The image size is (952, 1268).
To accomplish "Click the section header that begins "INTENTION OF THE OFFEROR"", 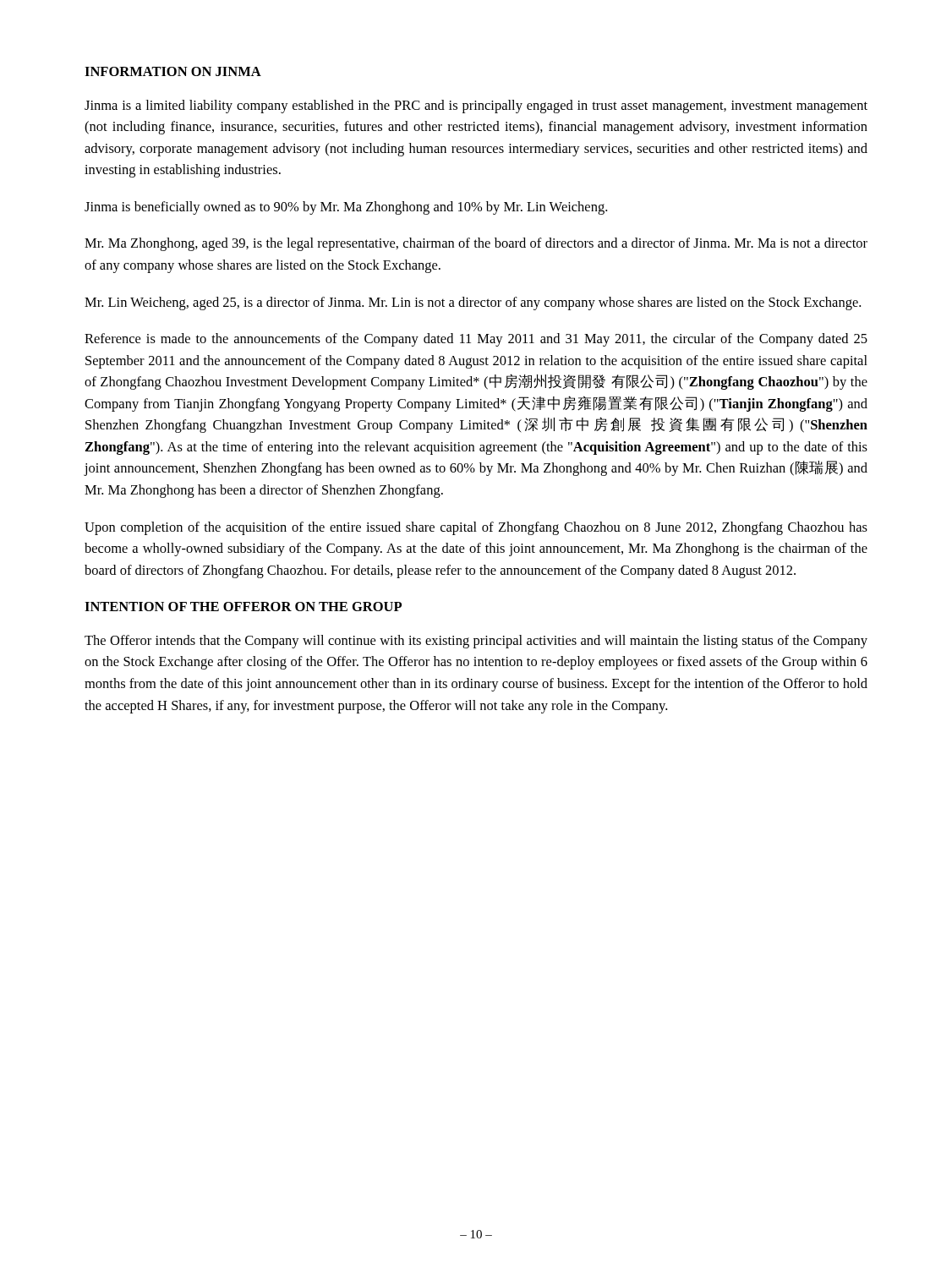I will (243, 607).
